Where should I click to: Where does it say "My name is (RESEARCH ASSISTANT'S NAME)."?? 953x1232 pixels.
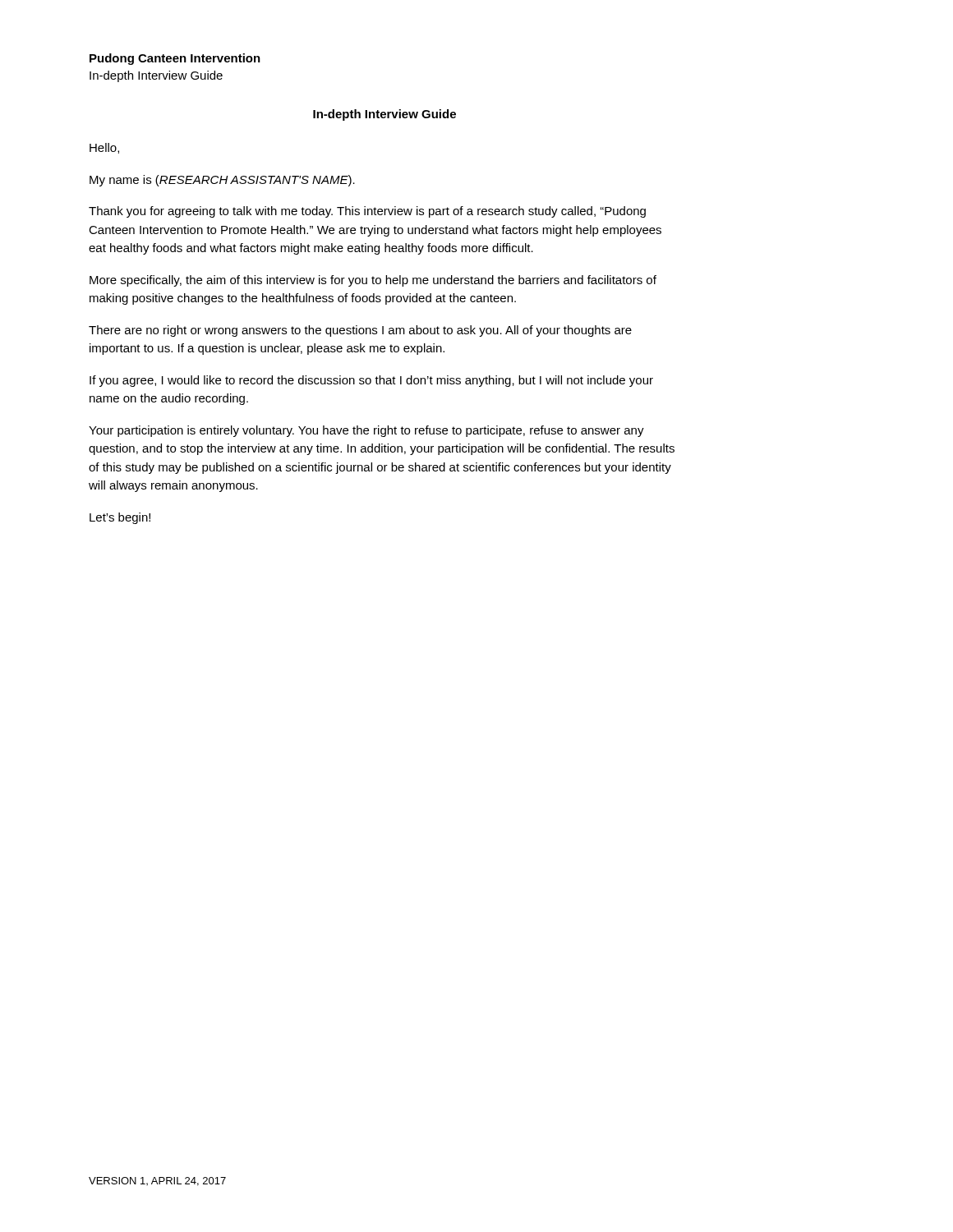coord(222,179)
